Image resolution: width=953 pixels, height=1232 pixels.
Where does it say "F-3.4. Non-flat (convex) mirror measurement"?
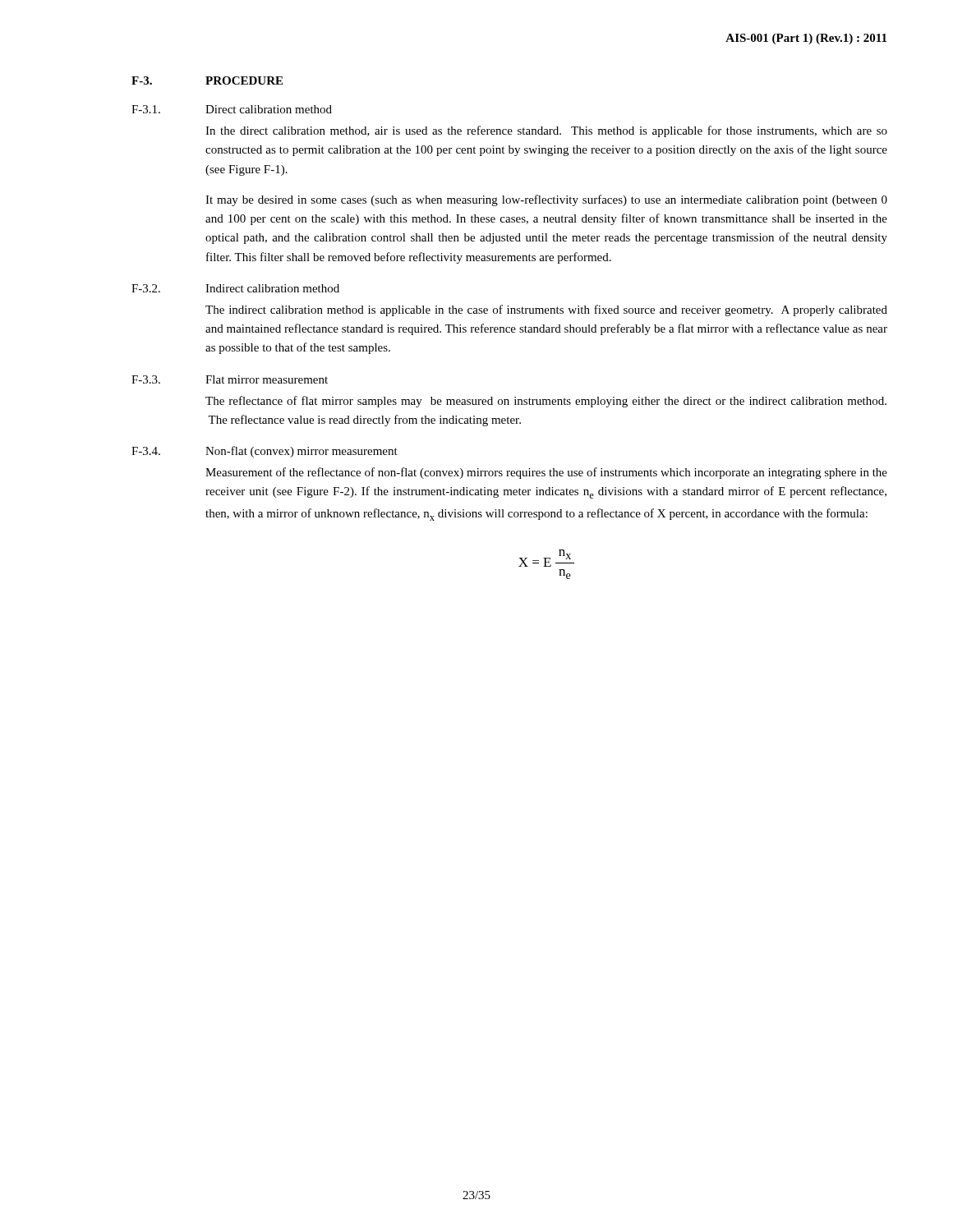point(264,451)
